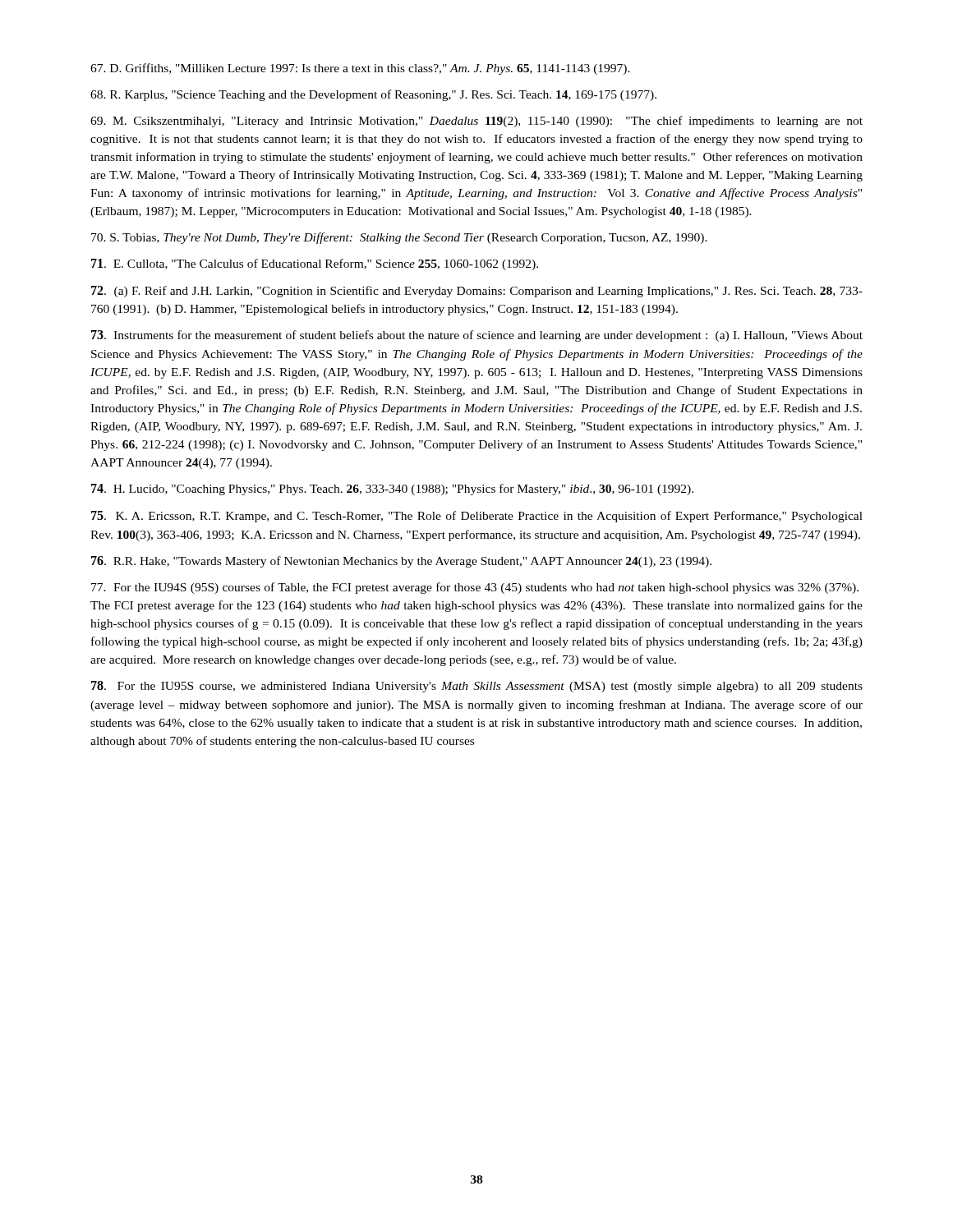The image size is (953, 1232).
Task: Click on the block starting "77. For the"
Action: (476, 624)
